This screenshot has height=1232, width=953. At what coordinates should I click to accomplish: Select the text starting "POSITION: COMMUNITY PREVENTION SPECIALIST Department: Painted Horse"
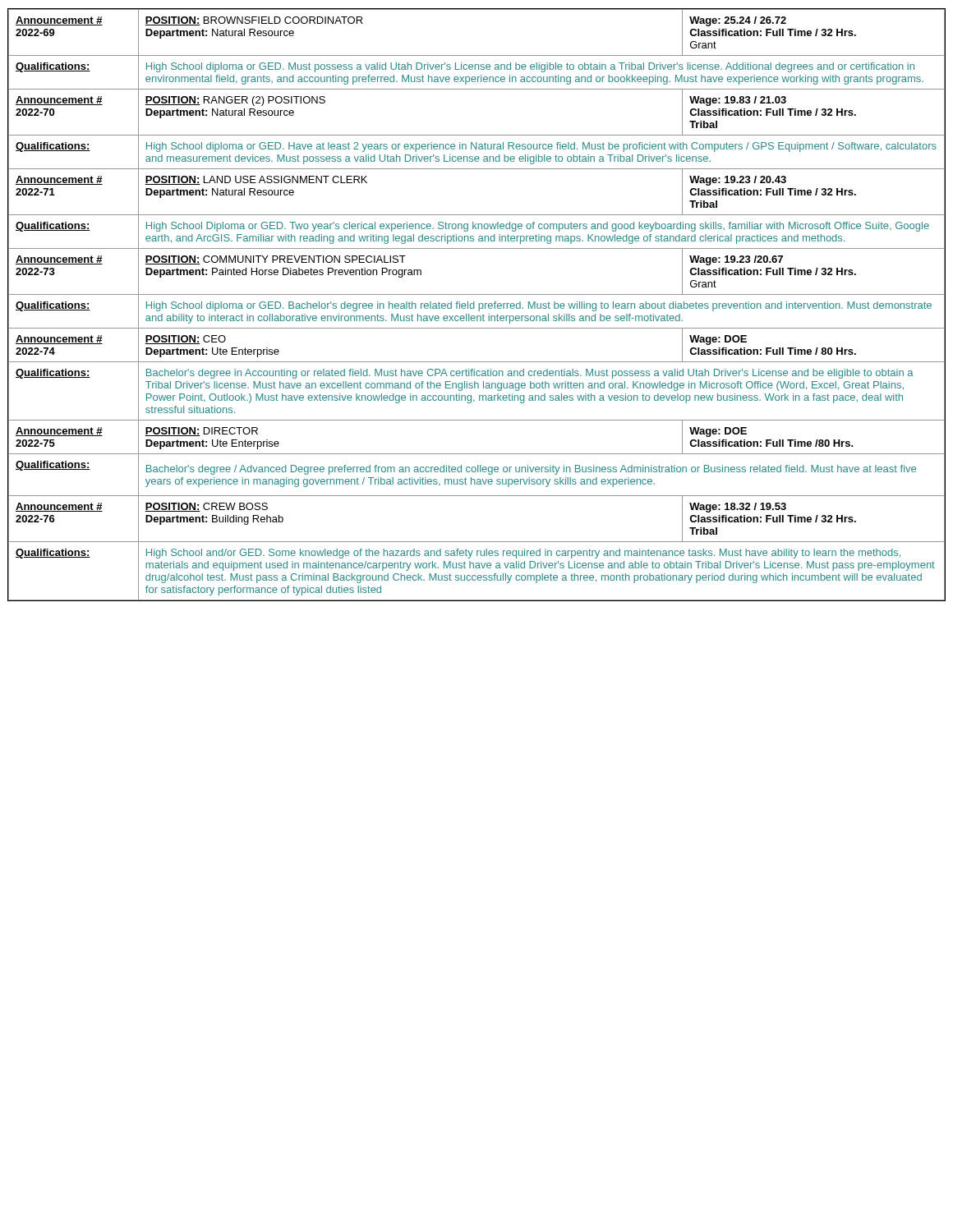pos(284,265)
